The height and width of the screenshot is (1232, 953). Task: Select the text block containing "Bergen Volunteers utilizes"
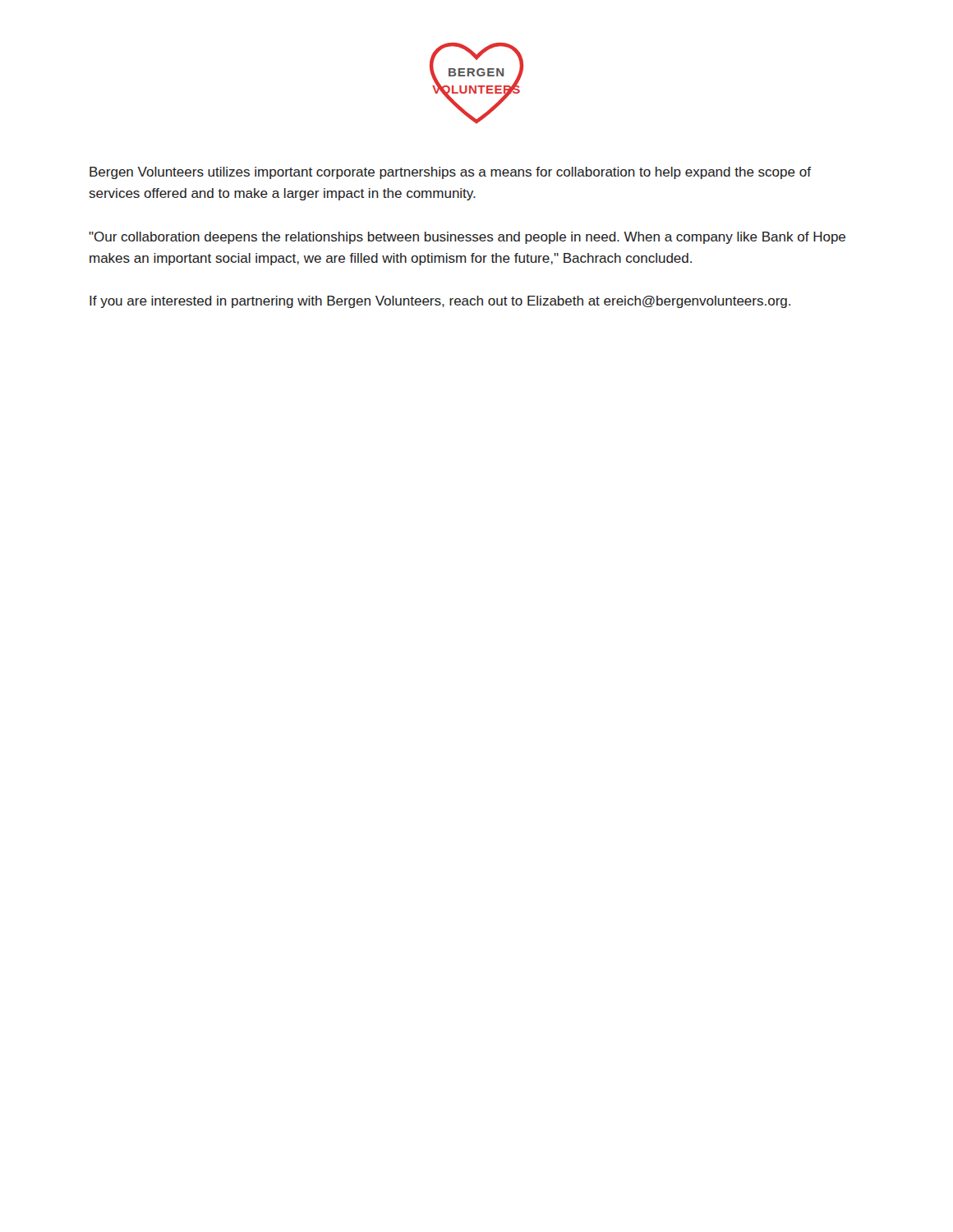(x=450, y=183)
